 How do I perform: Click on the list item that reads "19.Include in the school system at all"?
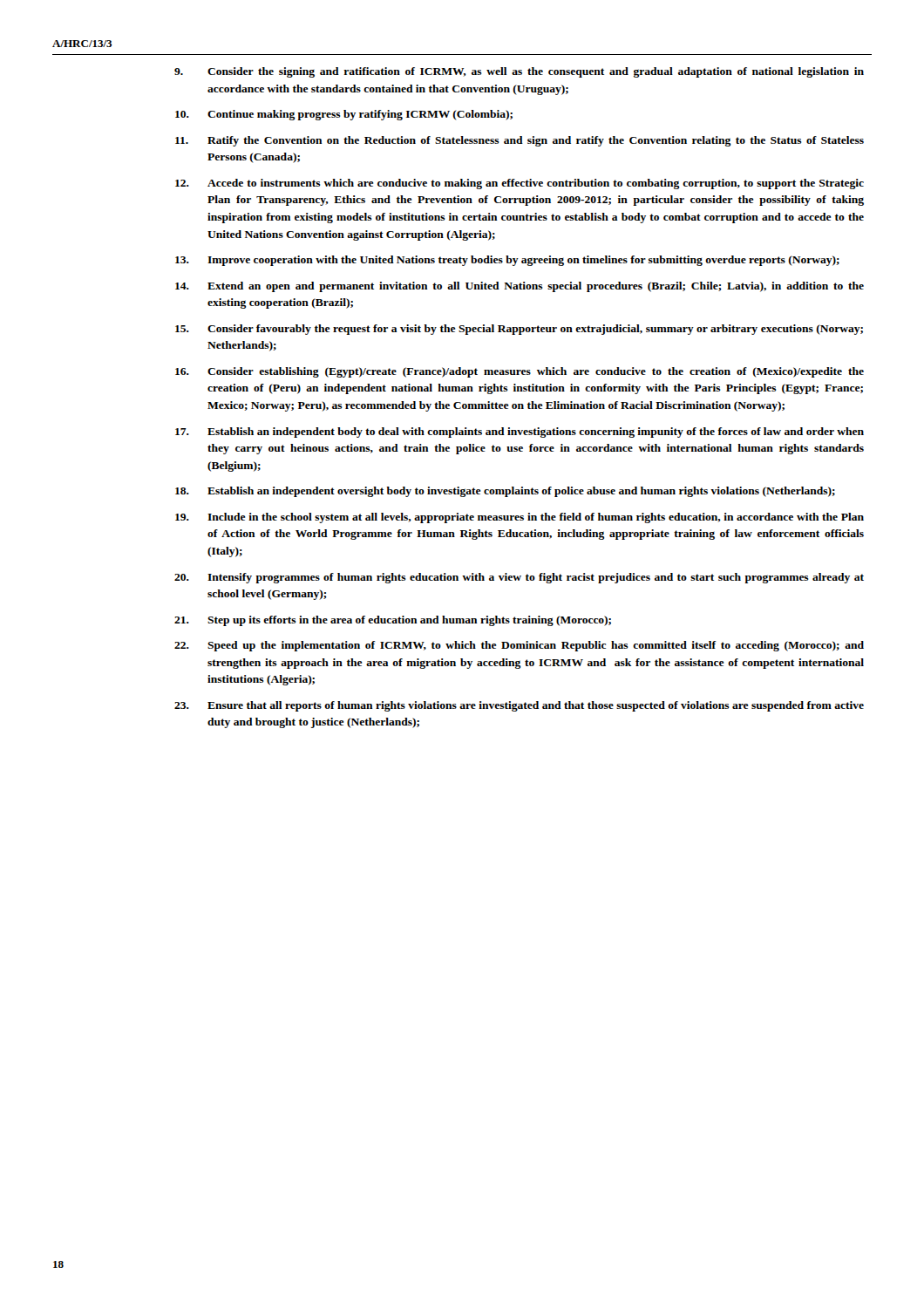[x=519, y=534]
